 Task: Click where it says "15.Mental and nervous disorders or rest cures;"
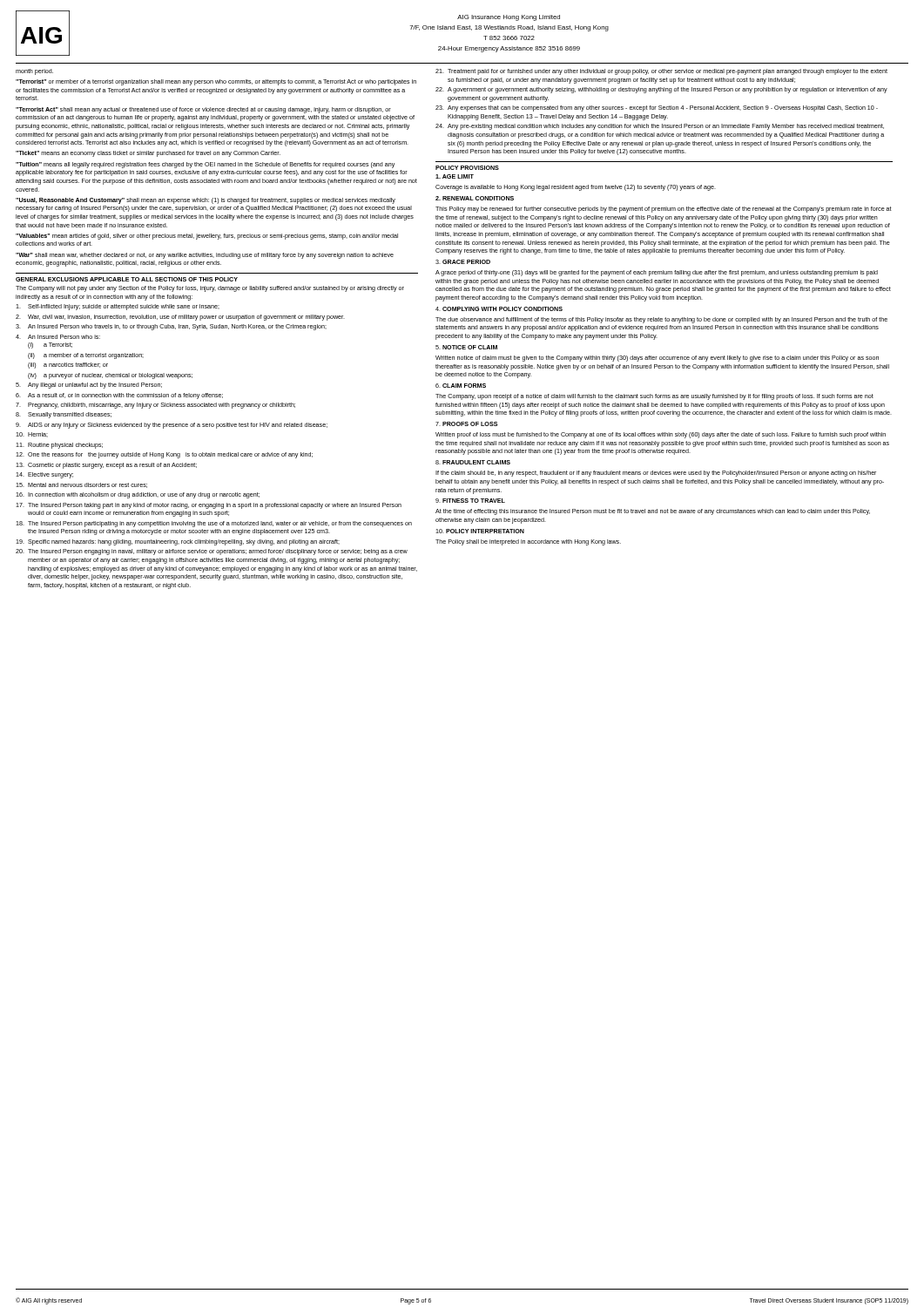[82, 486]
